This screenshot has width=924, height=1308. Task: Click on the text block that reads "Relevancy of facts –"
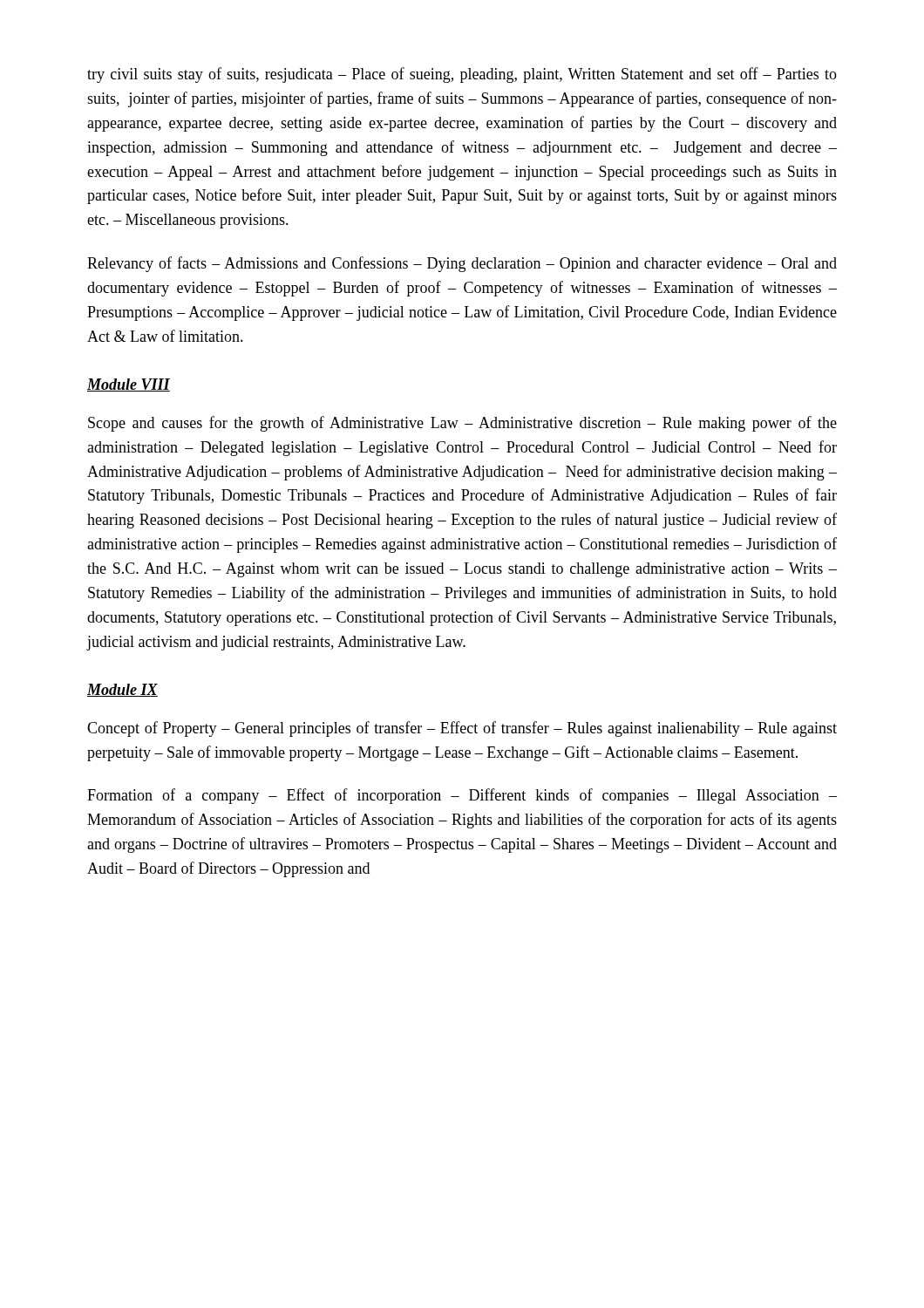tap(462, 300)
